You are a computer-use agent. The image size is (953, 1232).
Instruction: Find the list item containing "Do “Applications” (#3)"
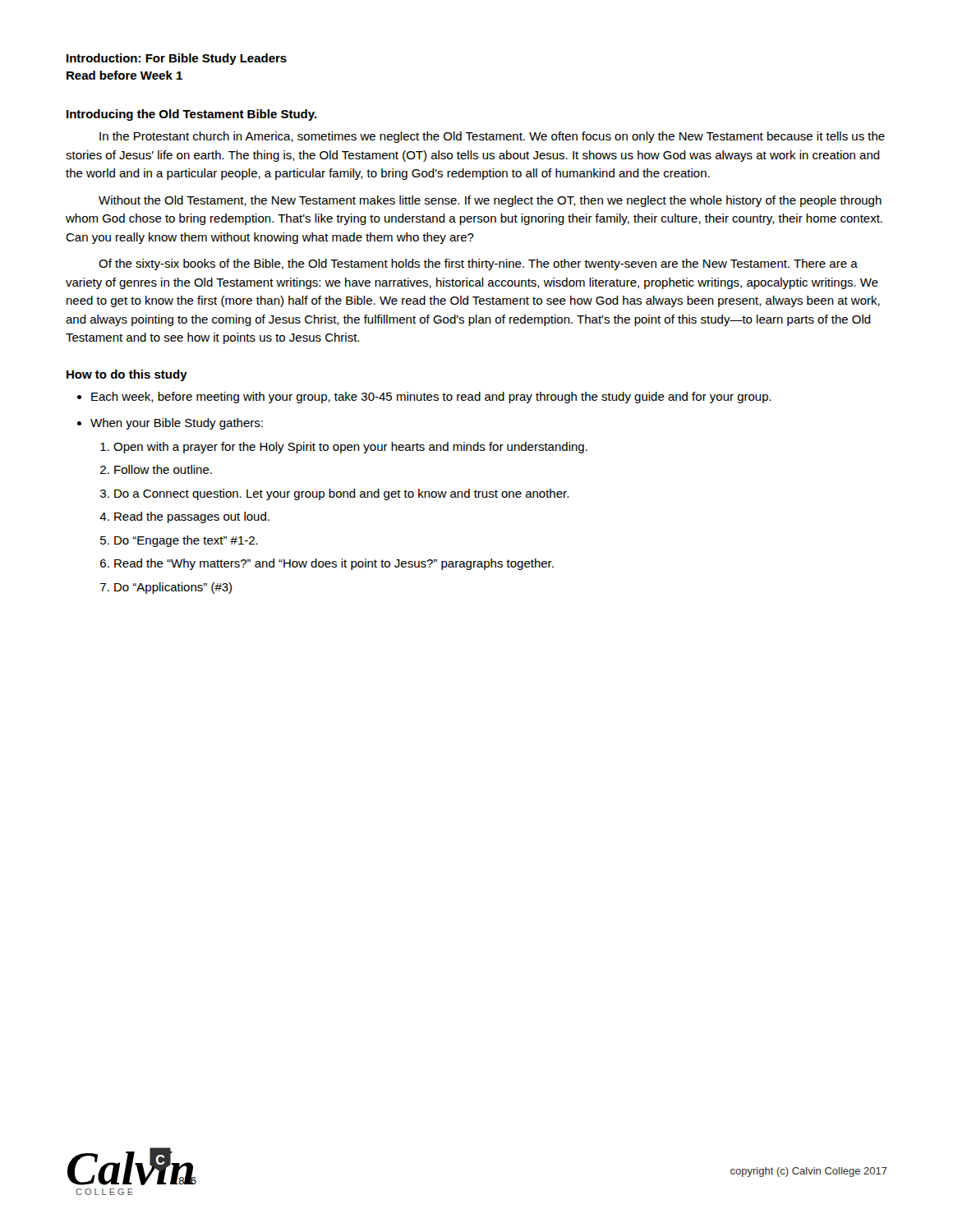(173, 586)
